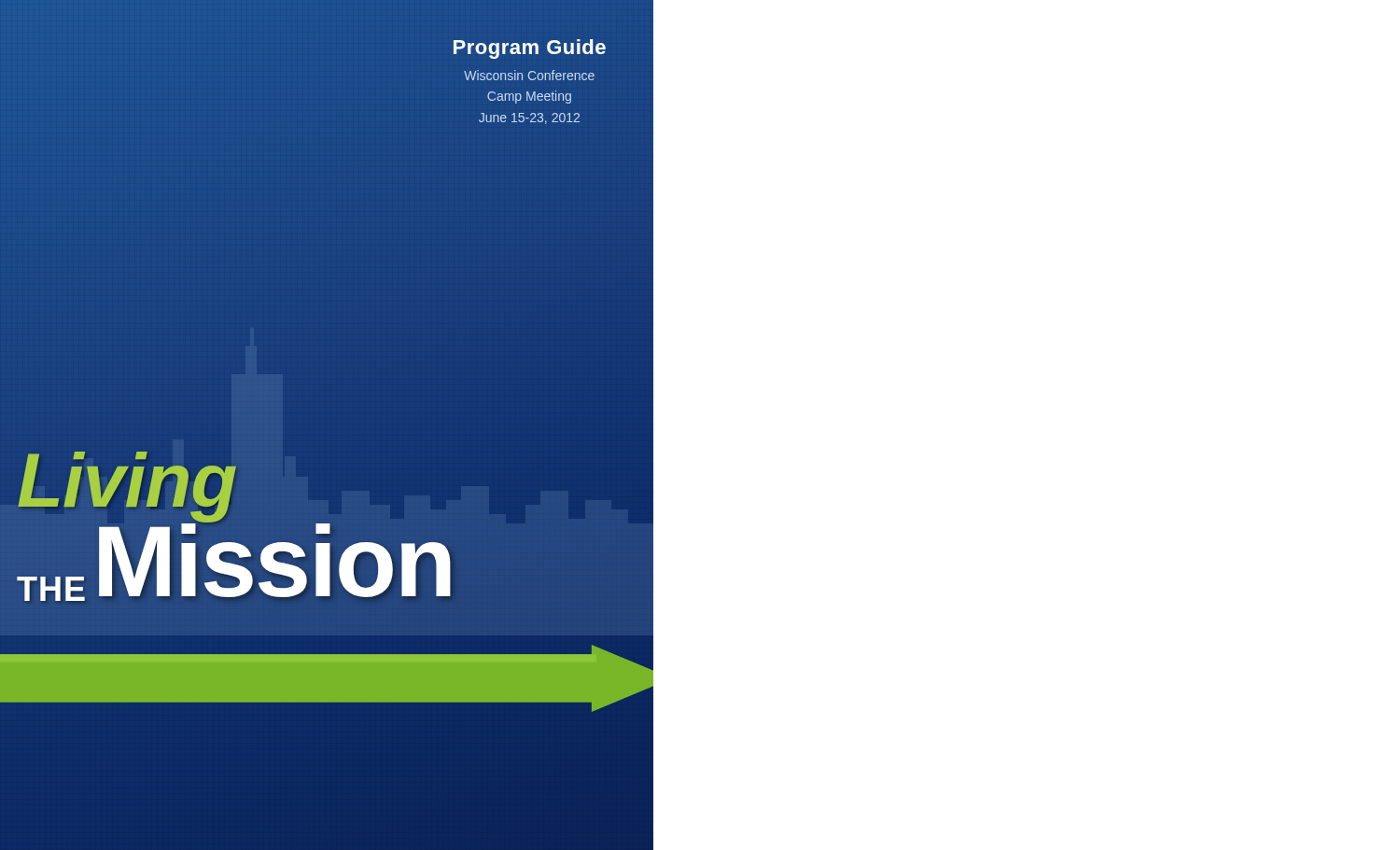Viewport: 1400px width, 850px height.
Task: Find "Program Guide" on this page
Action: [529, 47]
